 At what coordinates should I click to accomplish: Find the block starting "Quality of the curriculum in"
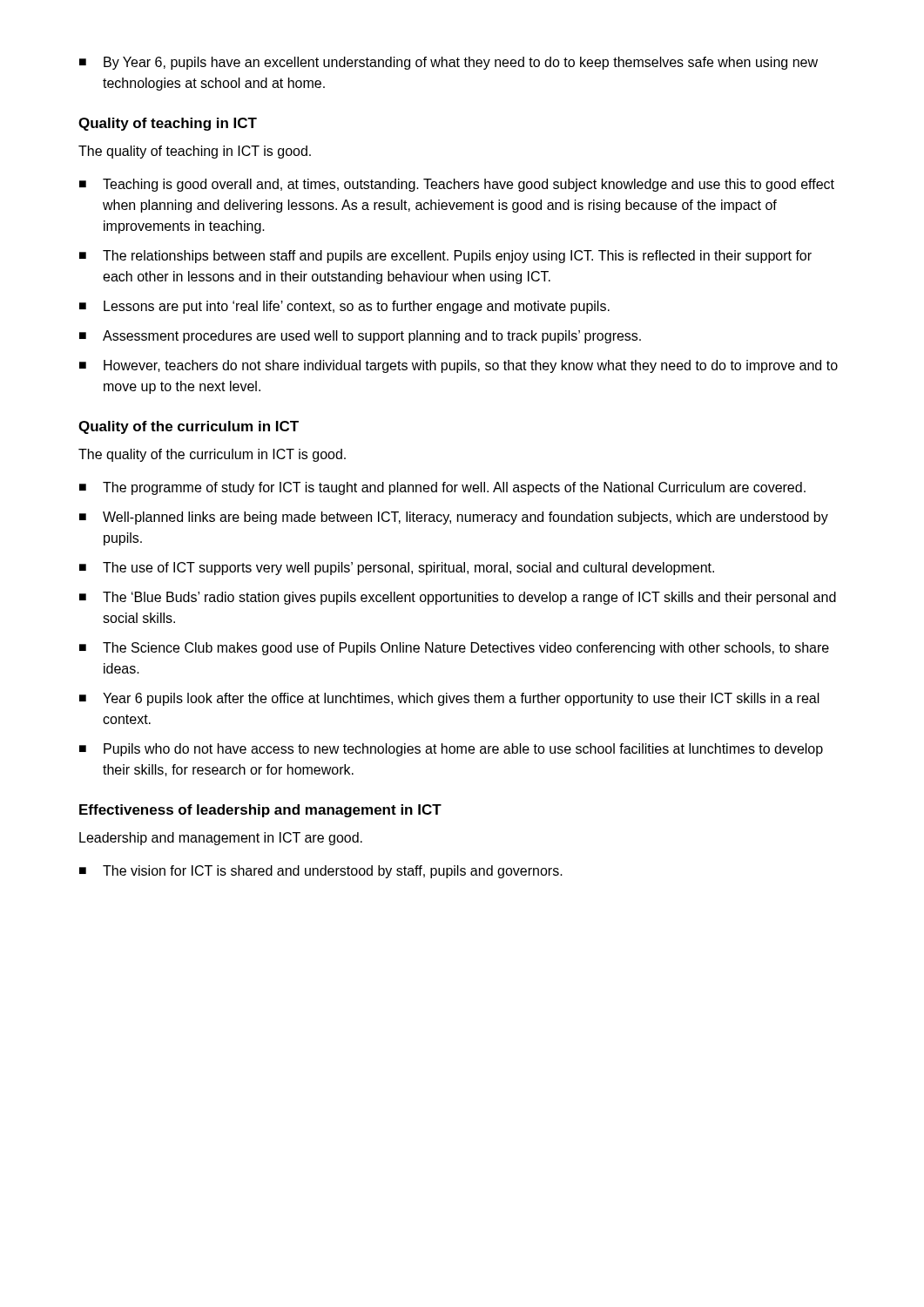pos(189,427)
